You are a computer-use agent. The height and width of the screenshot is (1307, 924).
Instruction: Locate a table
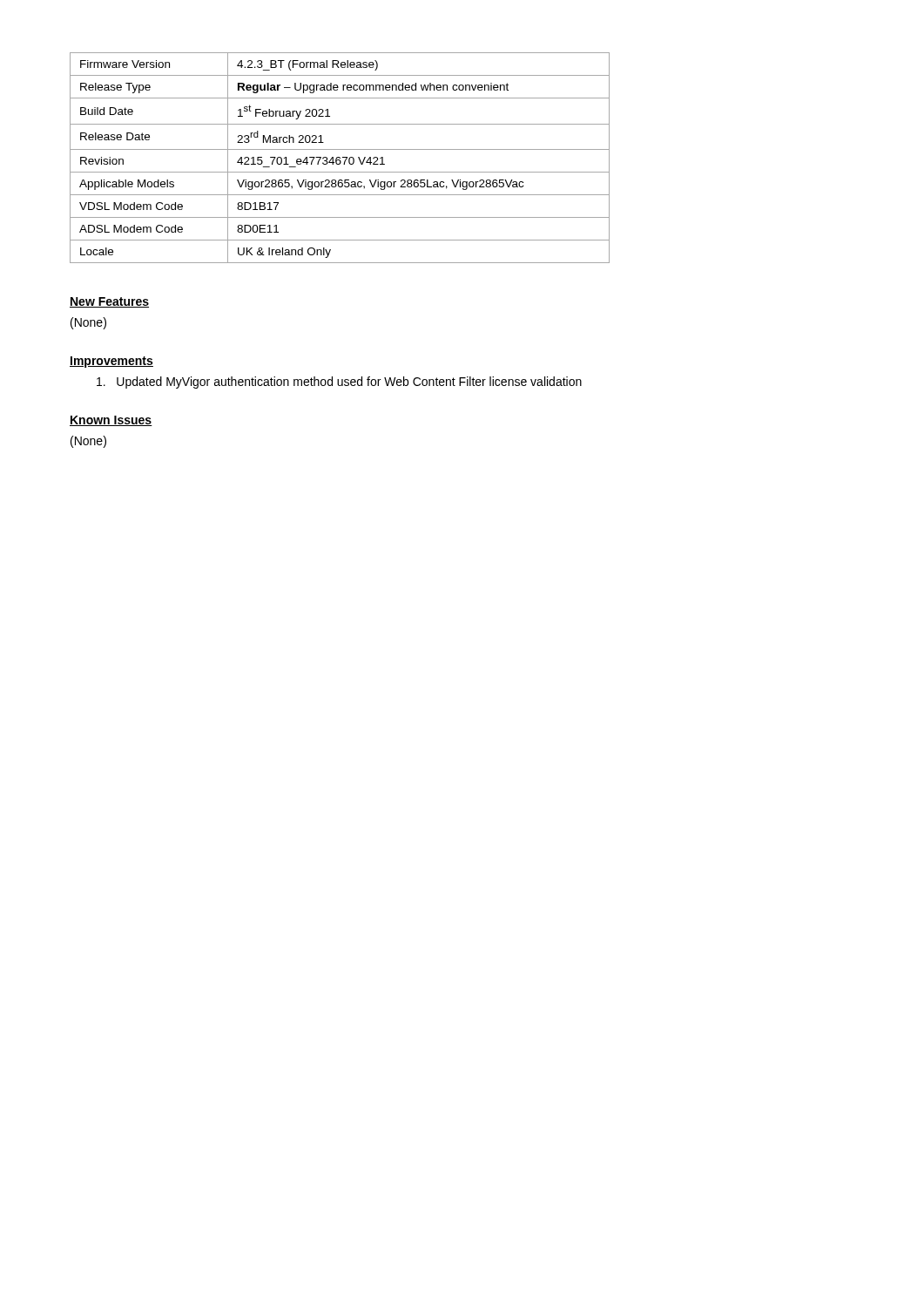462,158
